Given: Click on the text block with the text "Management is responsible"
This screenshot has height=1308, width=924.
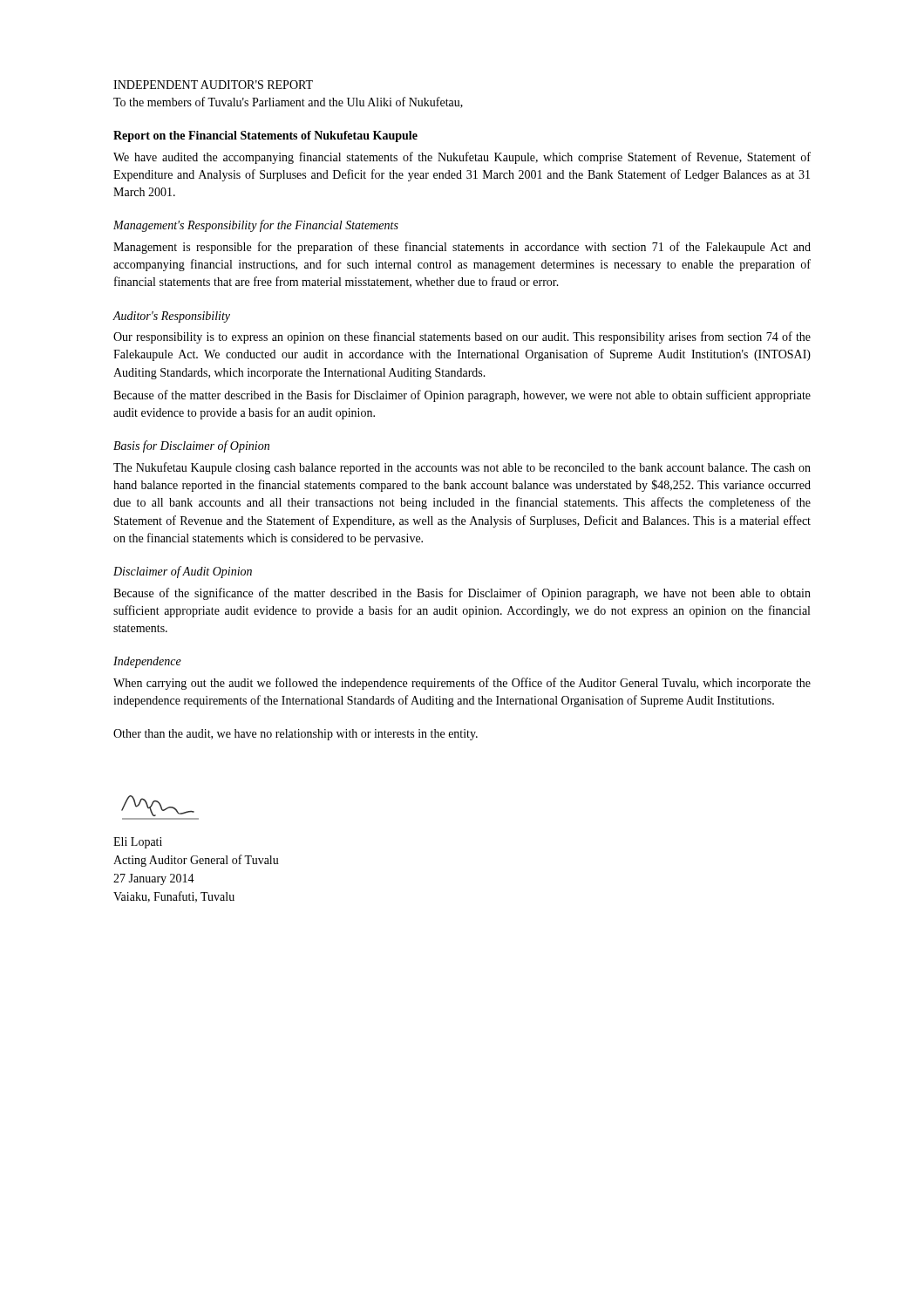Looking at the screenshot, I should point(462,265).
